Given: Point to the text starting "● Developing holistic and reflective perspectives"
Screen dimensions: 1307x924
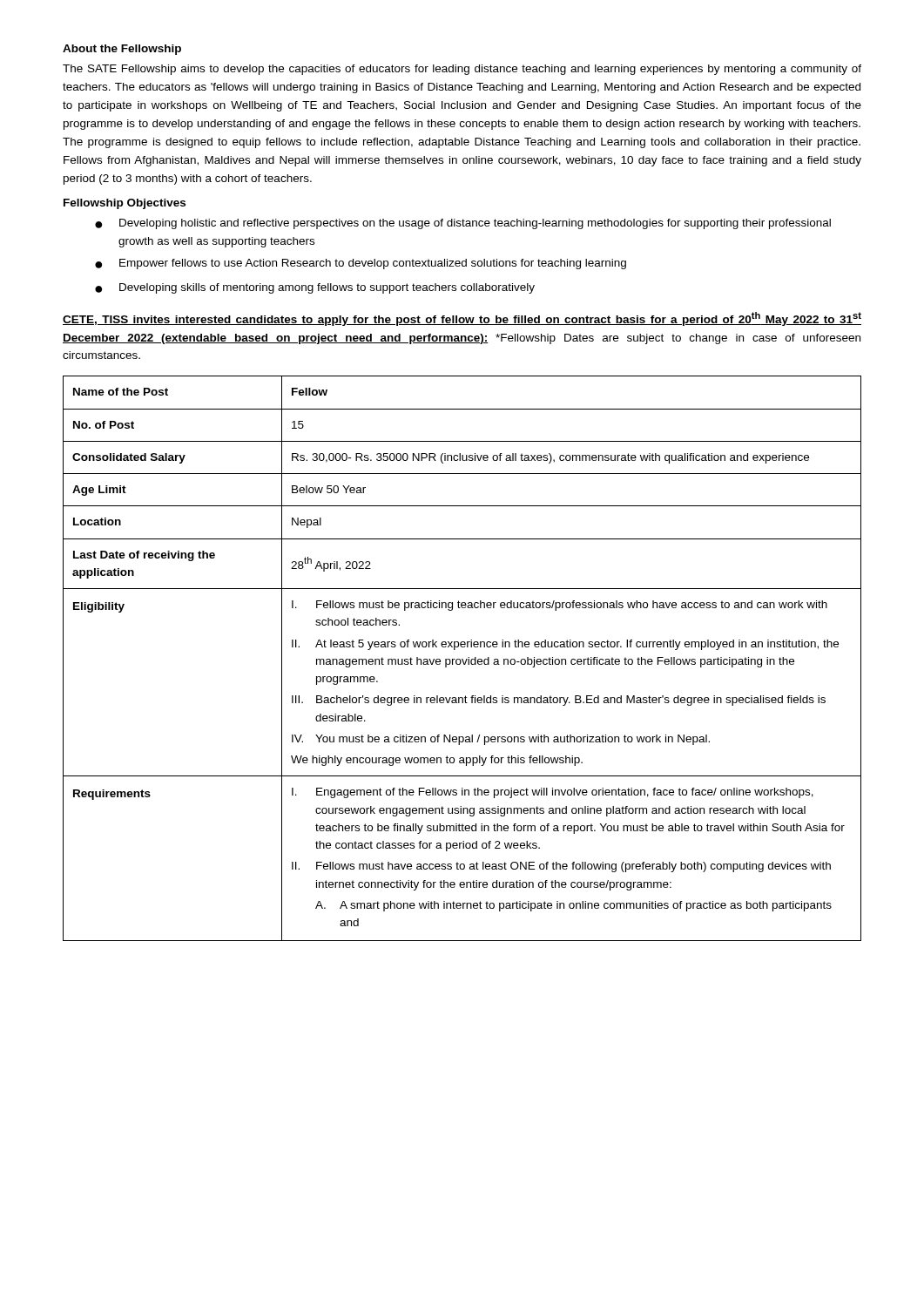Looking at the screenshot, I should [x=478, y=233].
